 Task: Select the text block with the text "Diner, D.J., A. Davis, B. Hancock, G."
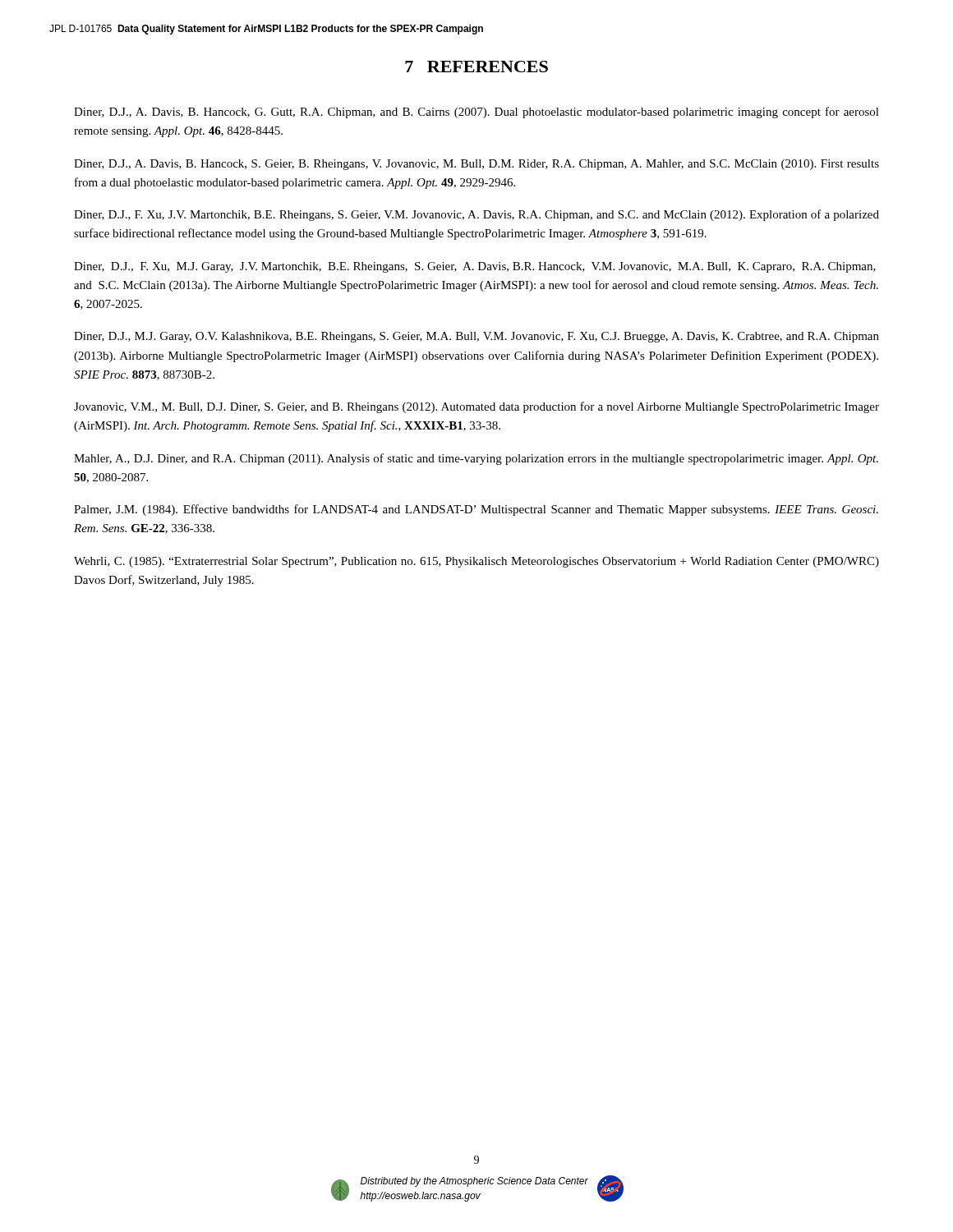click(476, 121)
